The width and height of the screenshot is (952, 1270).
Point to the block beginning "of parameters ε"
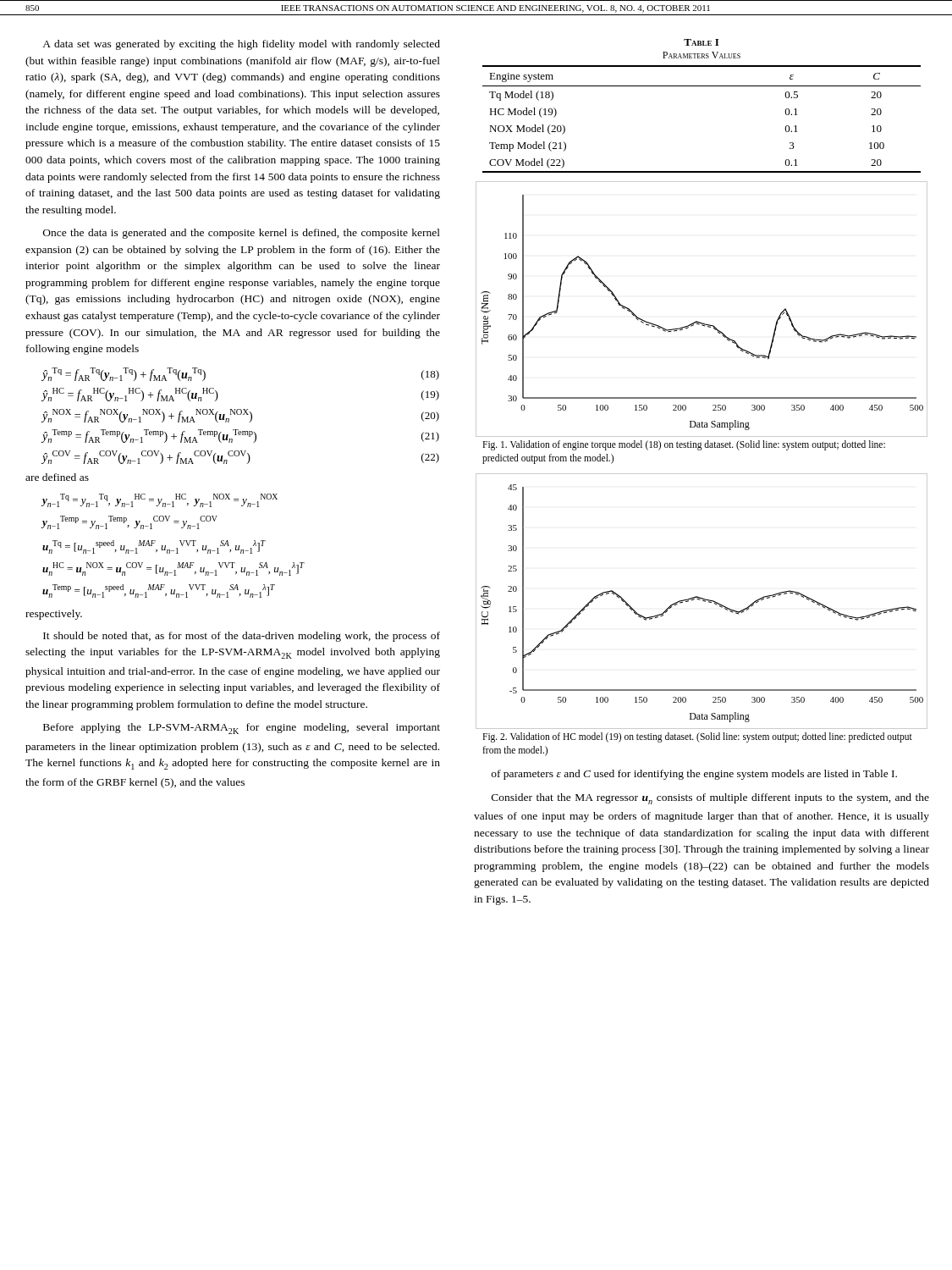702,836
